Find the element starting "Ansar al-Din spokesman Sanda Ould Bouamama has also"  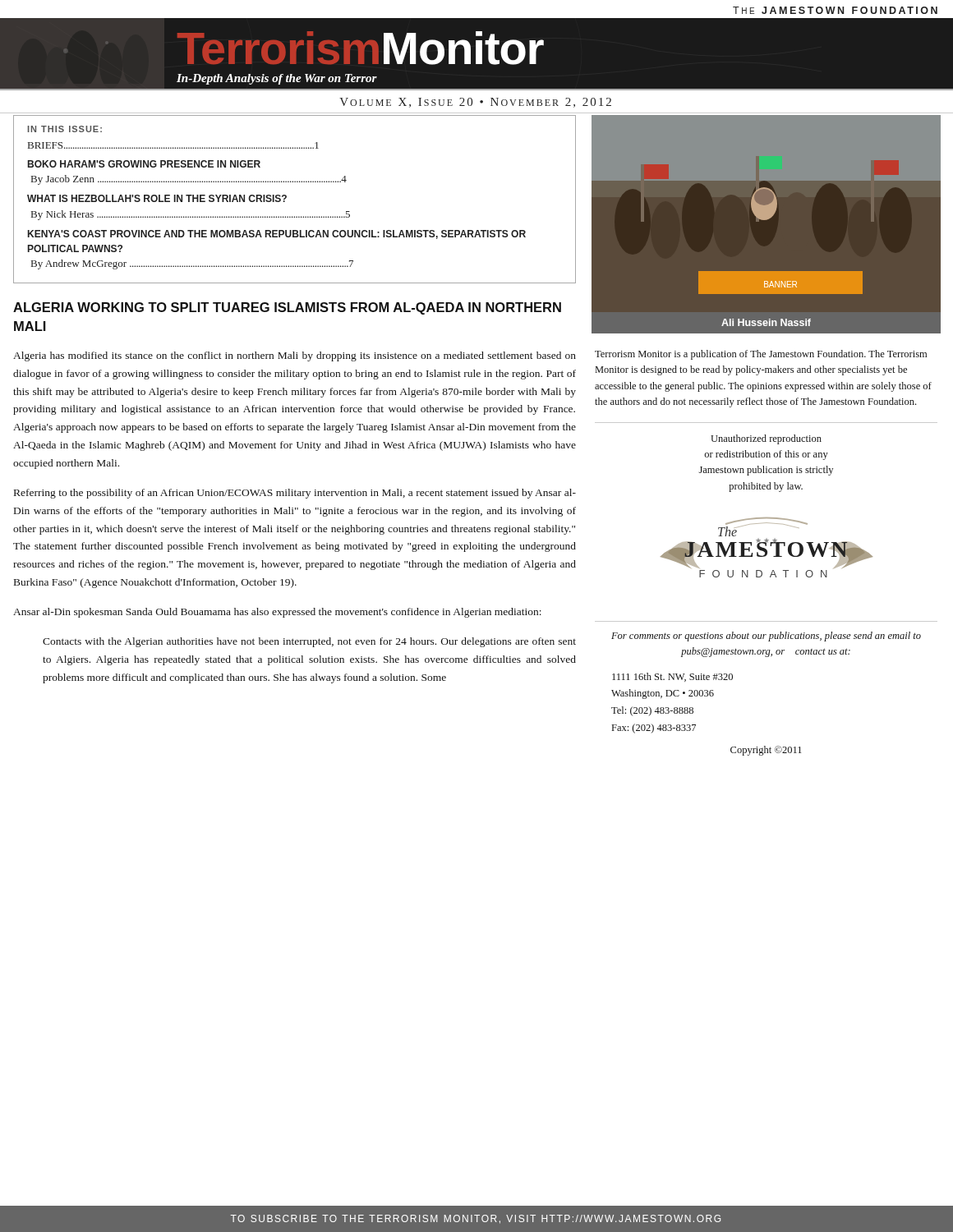[x=278, y=611]
